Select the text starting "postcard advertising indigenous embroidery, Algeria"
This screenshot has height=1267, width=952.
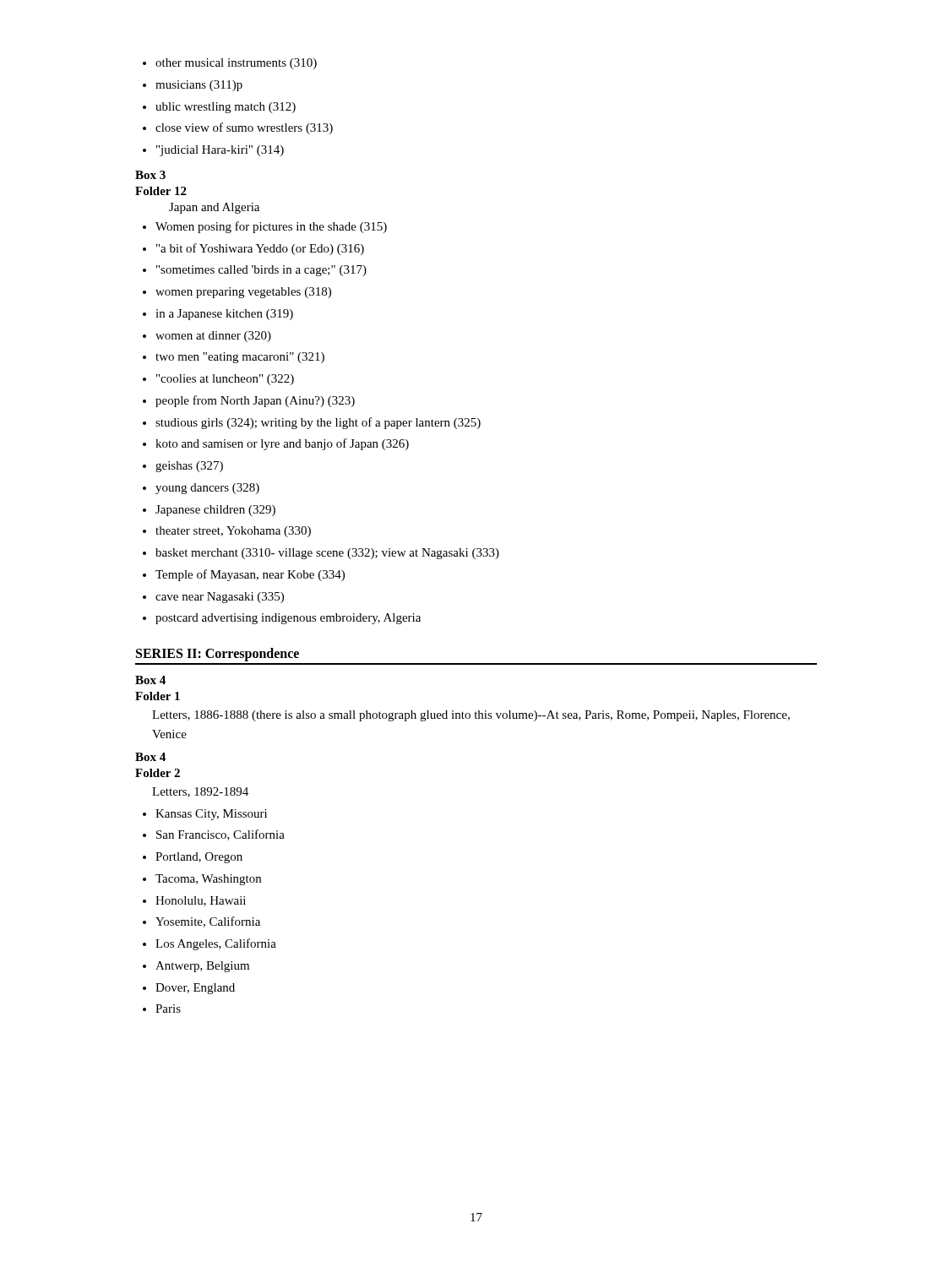point(282,619)
